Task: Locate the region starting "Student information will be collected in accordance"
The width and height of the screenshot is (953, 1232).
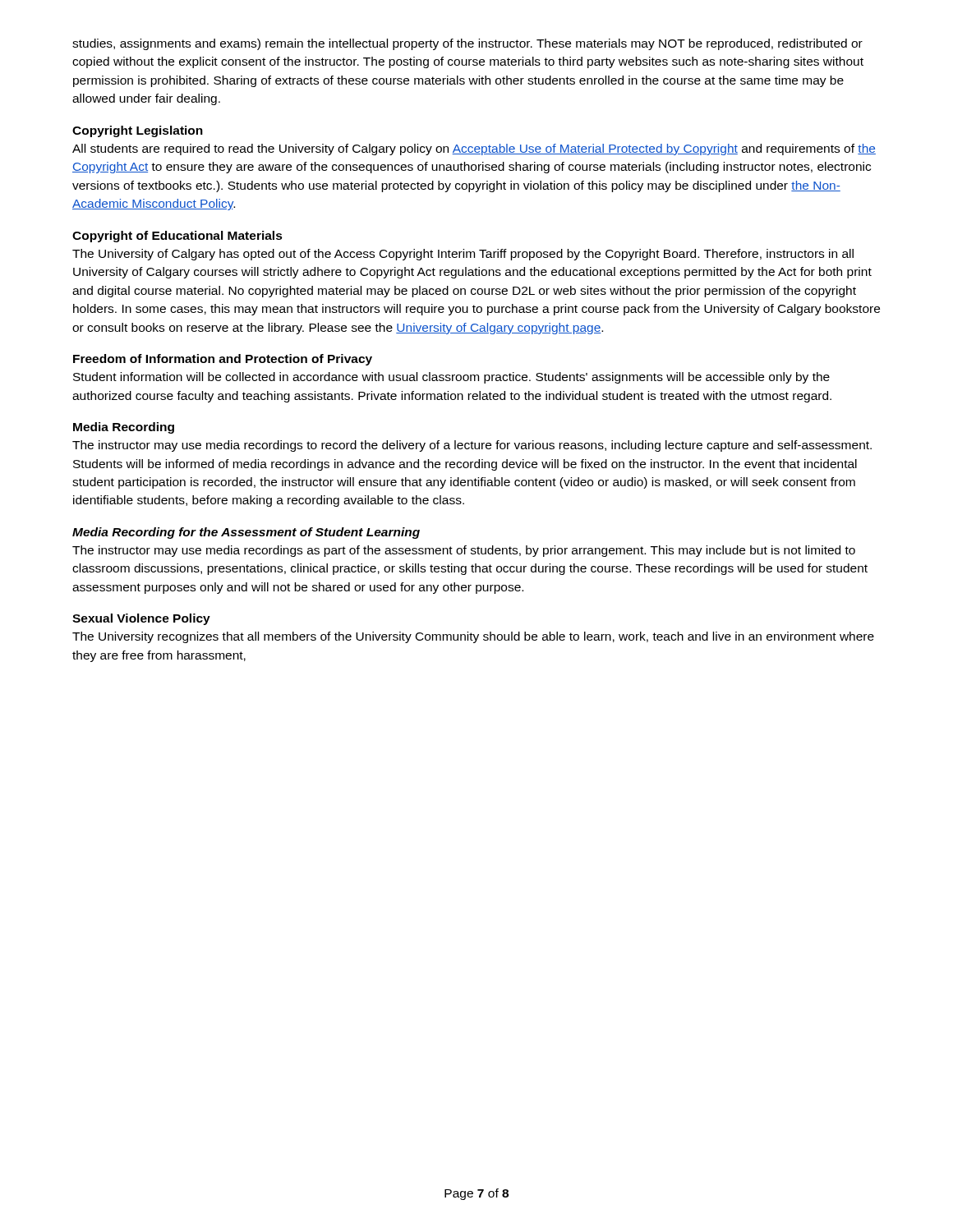Action: point(476,386)
